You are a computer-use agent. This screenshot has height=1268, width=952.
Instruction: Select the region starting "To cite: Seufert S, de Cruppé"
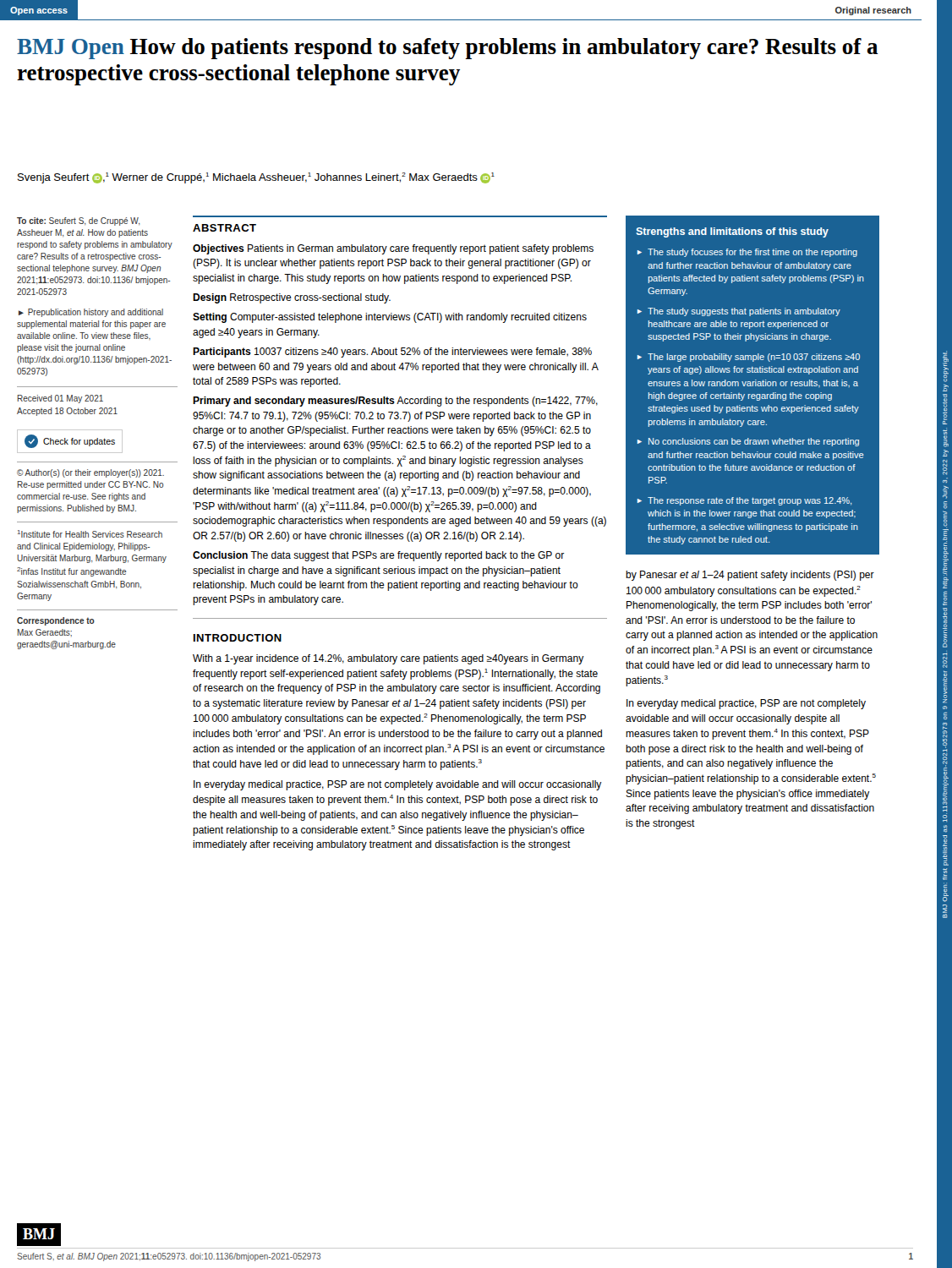pos(94,257)
